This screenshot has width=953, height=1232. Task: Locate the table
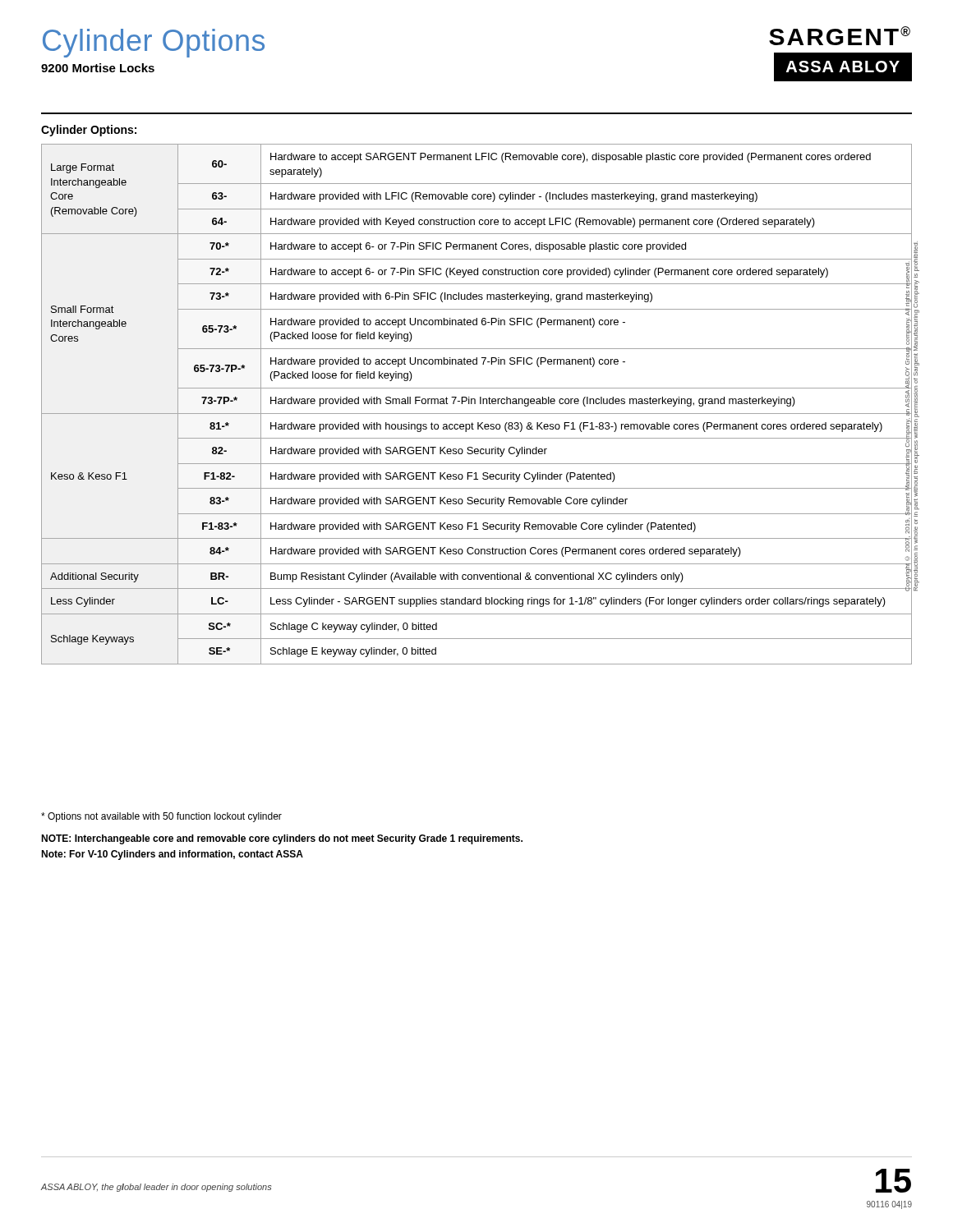point(476,404)
